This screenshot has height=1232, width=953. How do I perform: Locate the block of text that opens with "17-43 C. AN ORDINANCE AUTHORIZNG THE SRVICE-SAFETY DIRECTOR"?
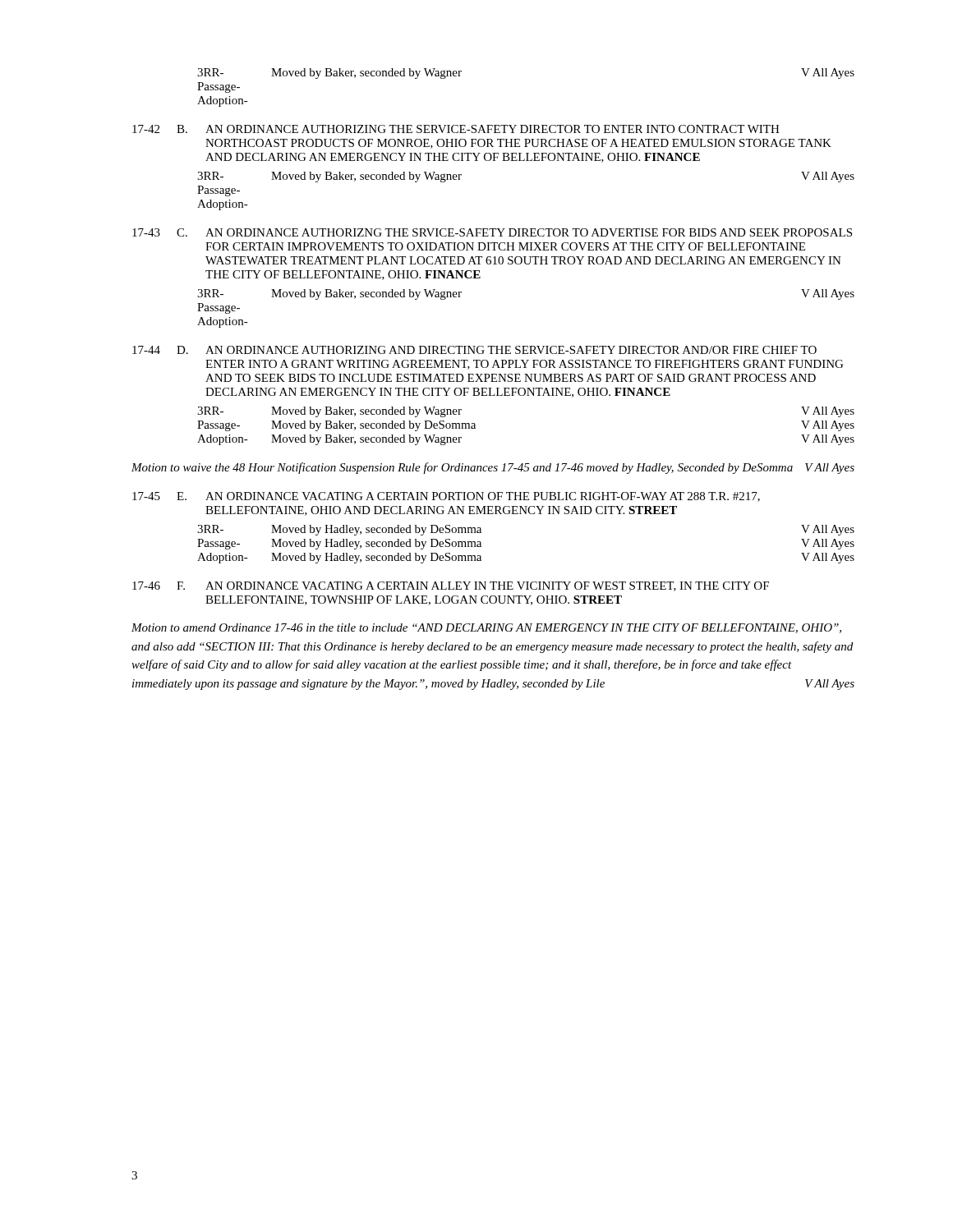click(x=493, y=254)
